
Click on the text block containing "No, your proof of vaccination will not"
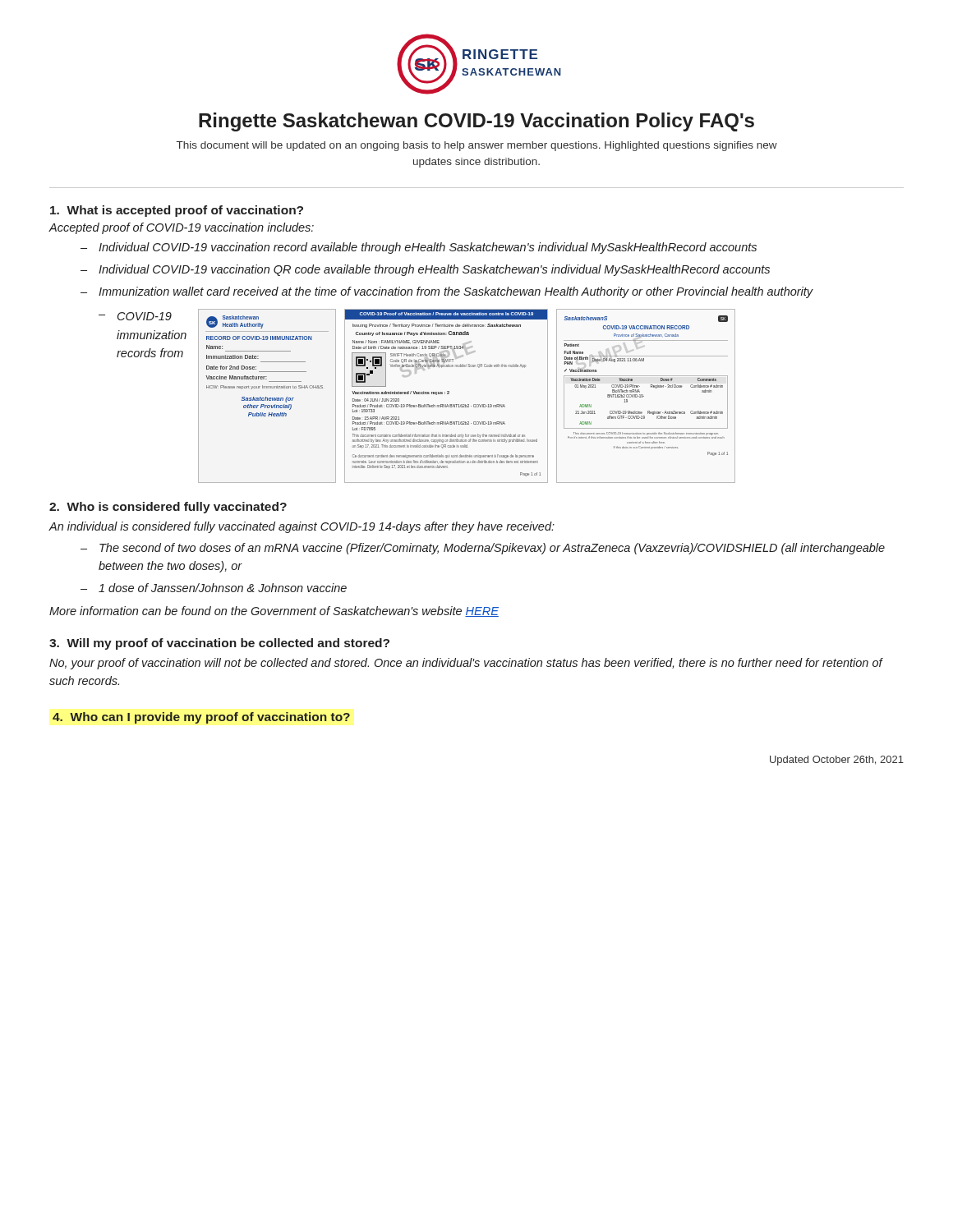(x=466, y=672)
